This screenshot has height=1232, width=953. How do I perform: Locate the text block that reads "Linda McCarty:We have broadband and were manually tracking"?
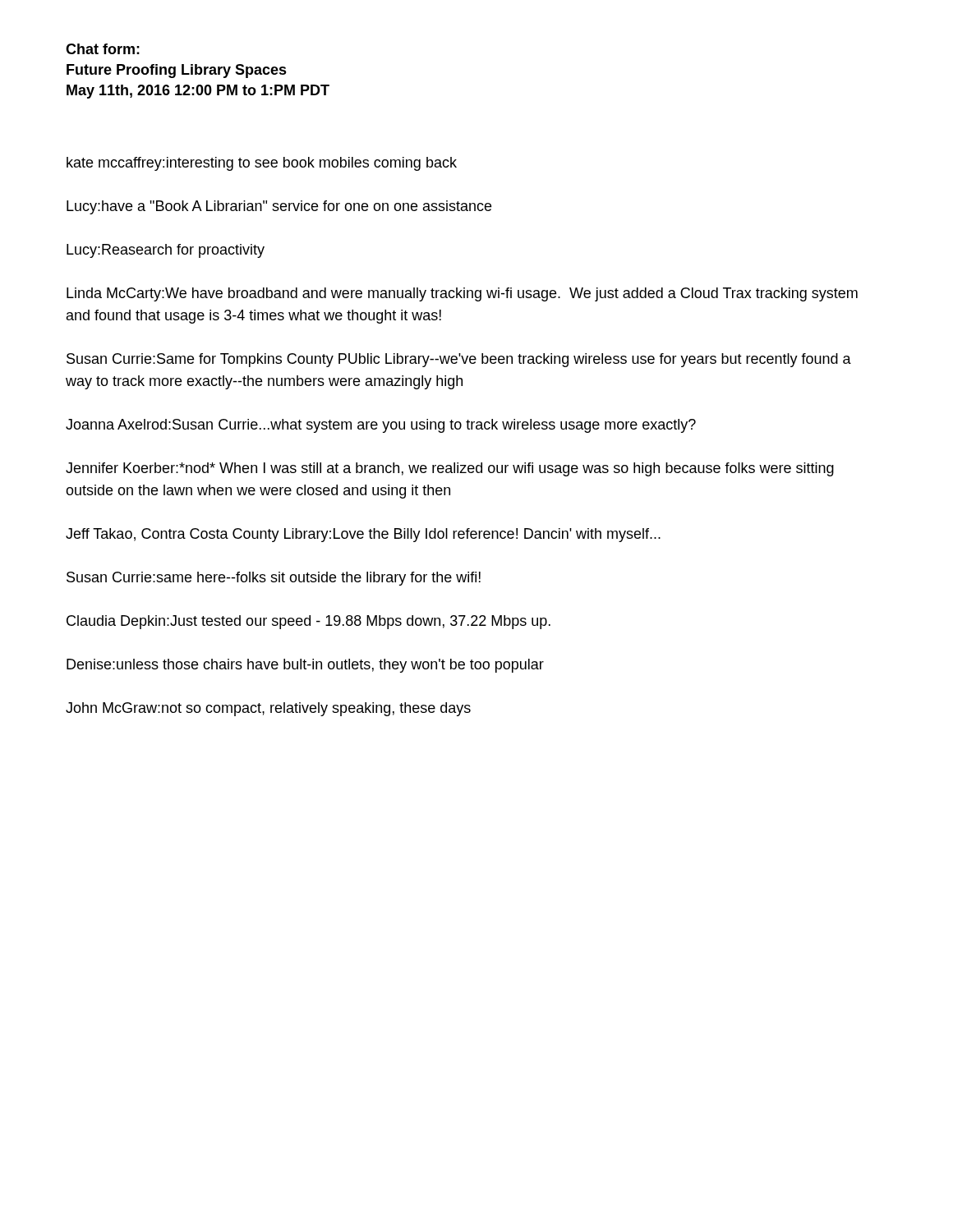(462, 304)
